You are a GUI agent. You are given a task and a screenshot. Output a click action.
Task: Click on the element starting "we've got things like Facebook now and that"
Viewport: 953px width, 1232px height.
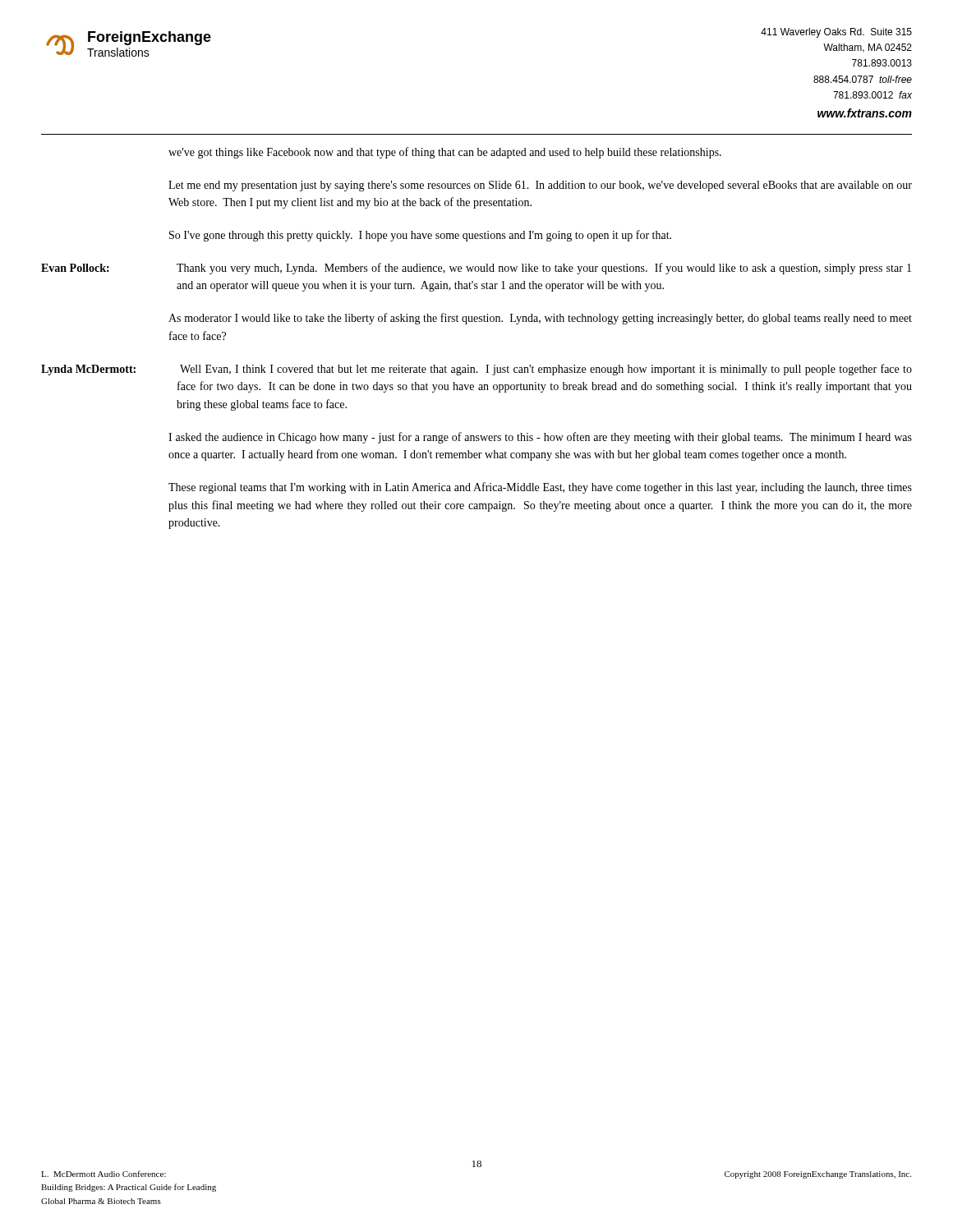pyautogui.click(x=445, y=152)
